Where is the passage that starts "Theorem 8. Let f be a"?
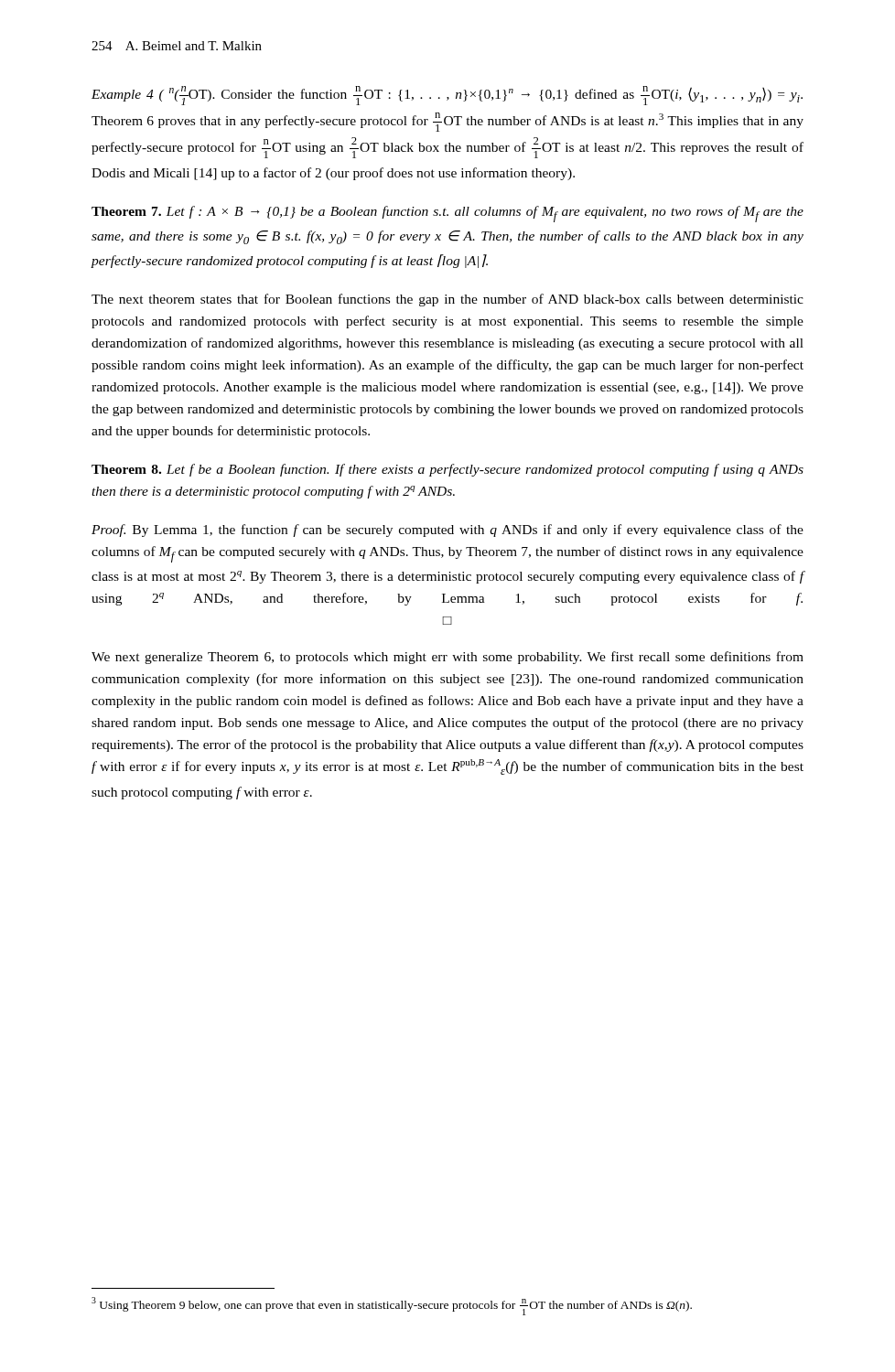 click(x=448, y=480)
